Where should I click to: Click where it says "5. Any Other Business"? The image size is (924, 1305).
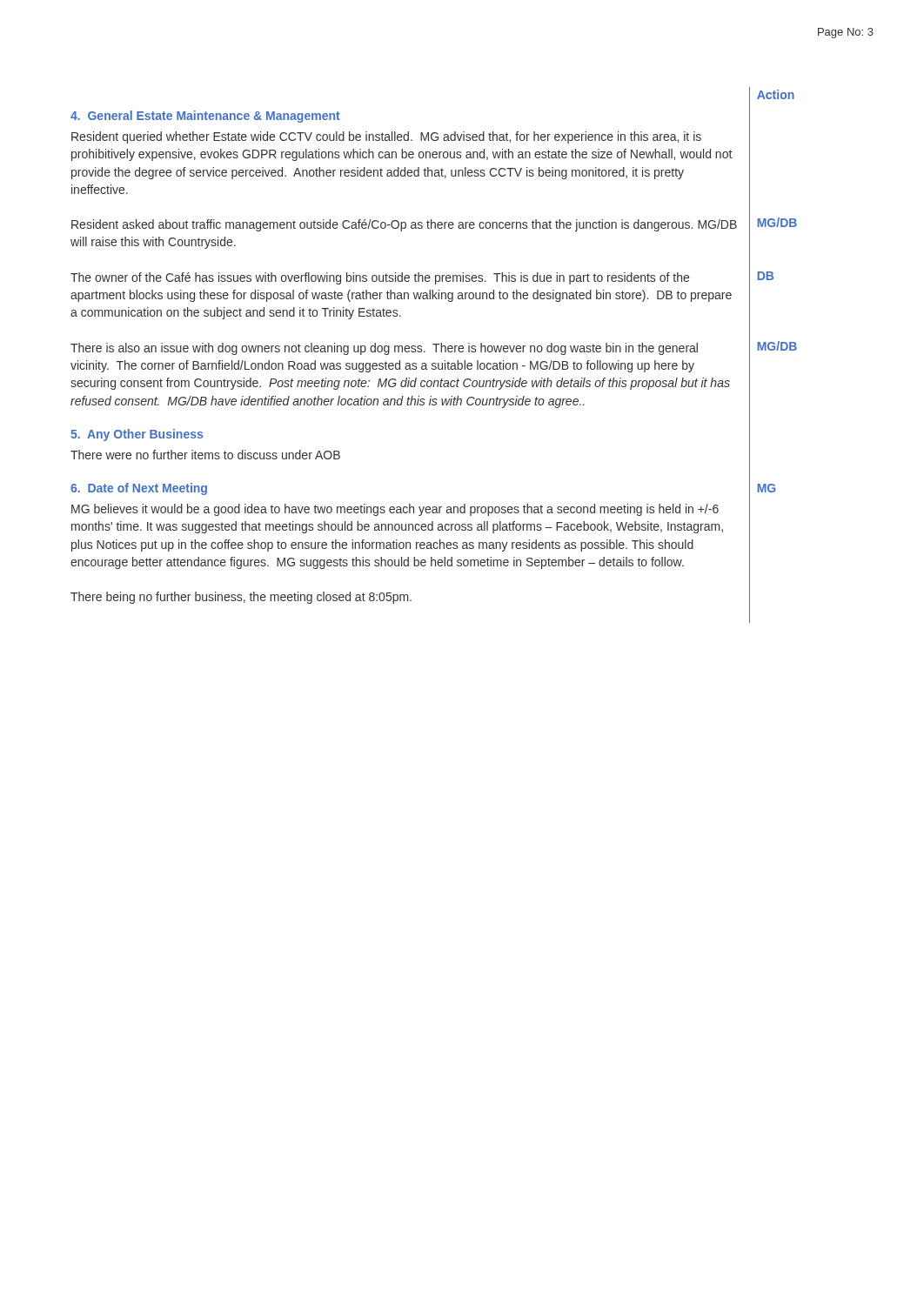(137, 434)
